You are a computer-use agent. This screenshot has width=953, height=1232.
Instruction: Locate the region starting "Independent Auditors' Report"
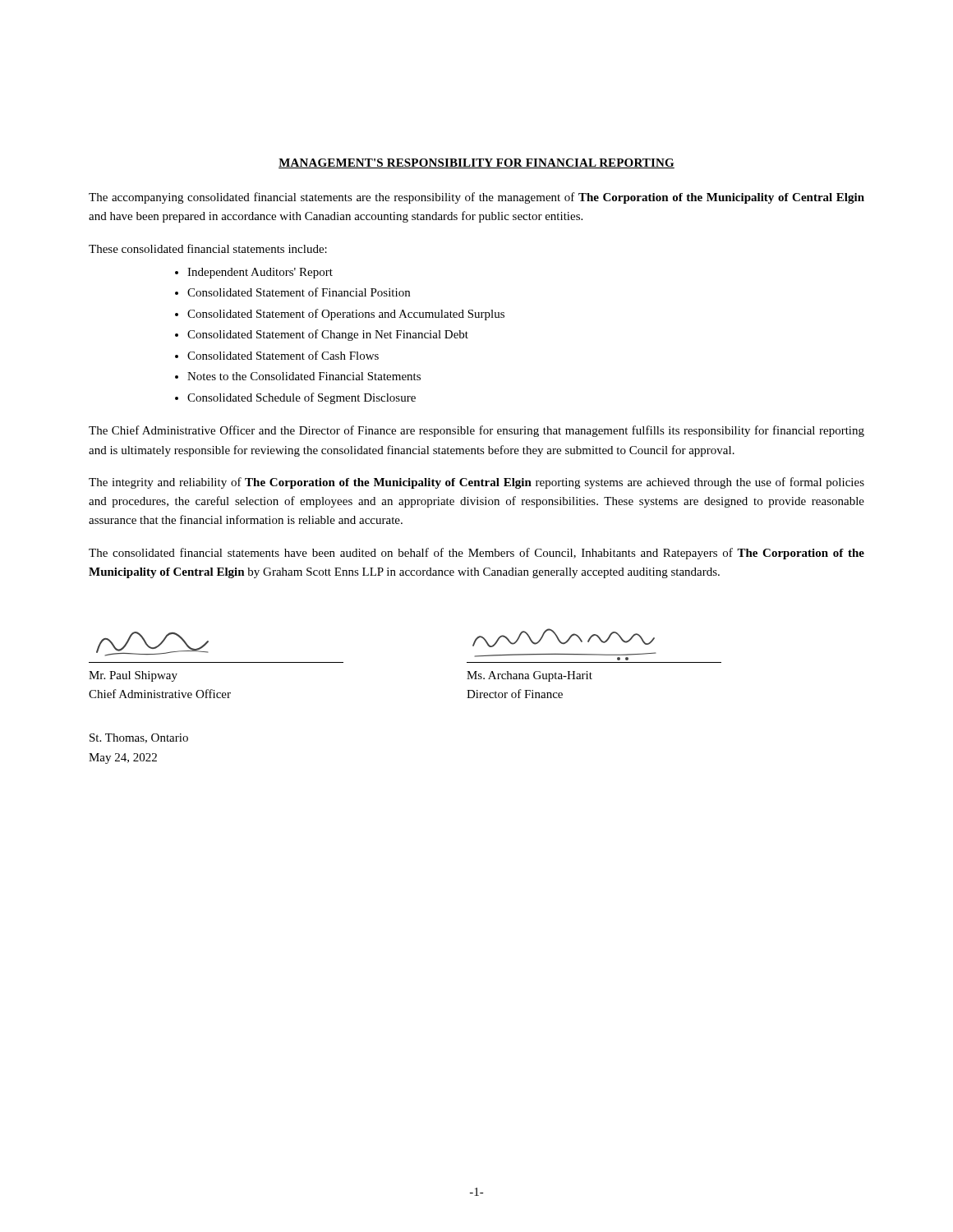click(x=260, y=272)
